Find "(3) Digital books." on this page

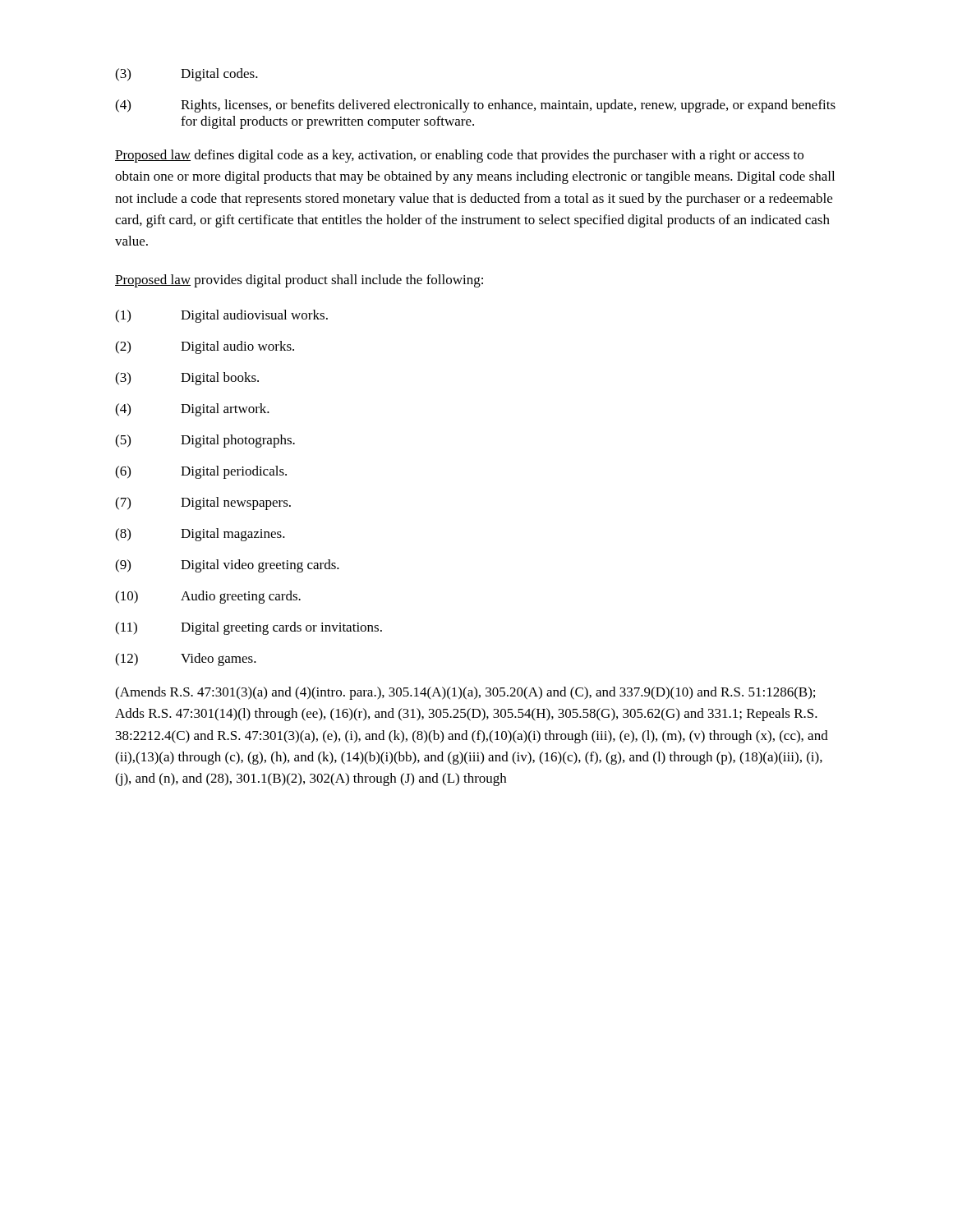[187, 379]
